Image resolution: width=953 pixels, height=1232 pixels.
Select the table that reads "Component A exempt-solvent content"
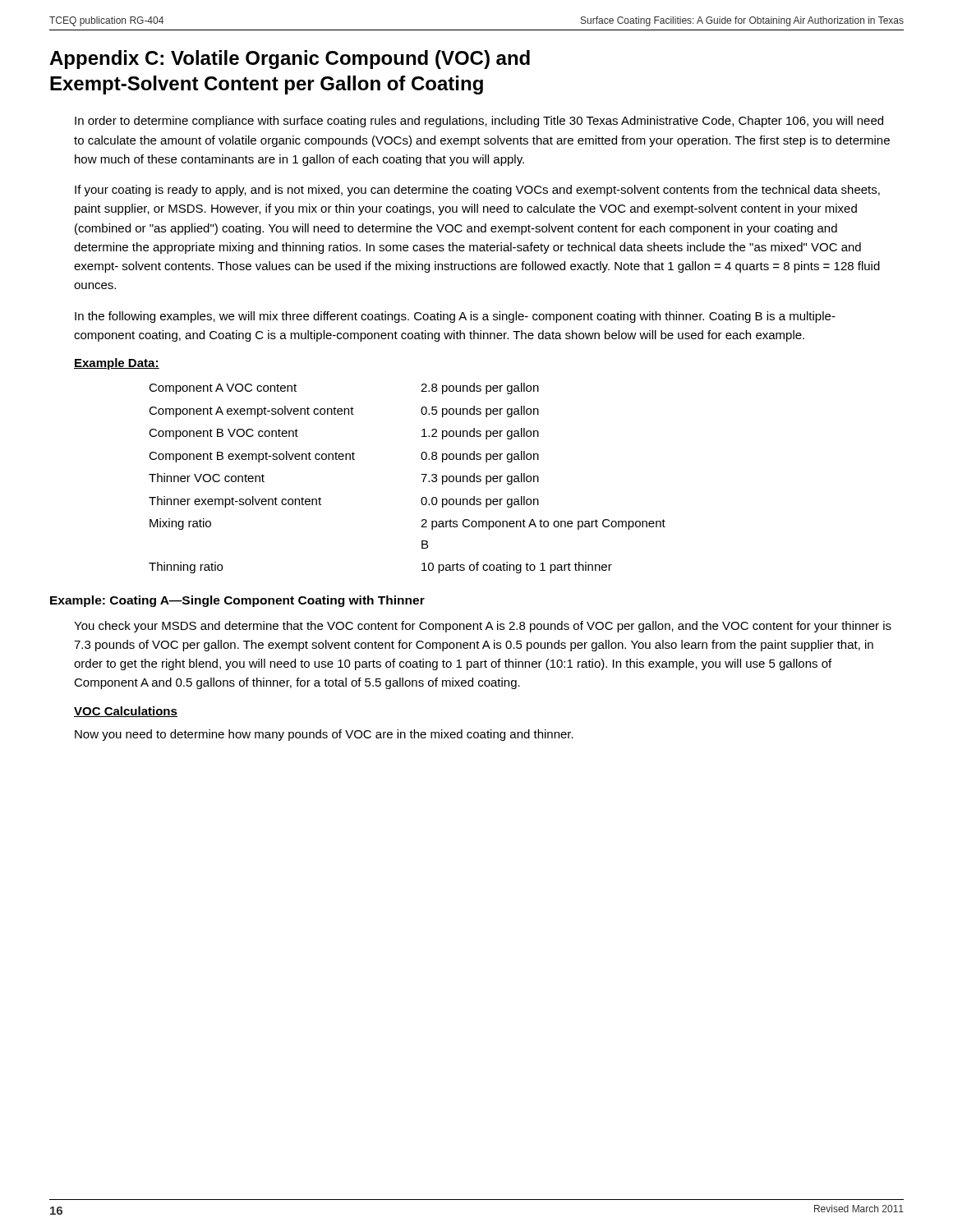501,477
